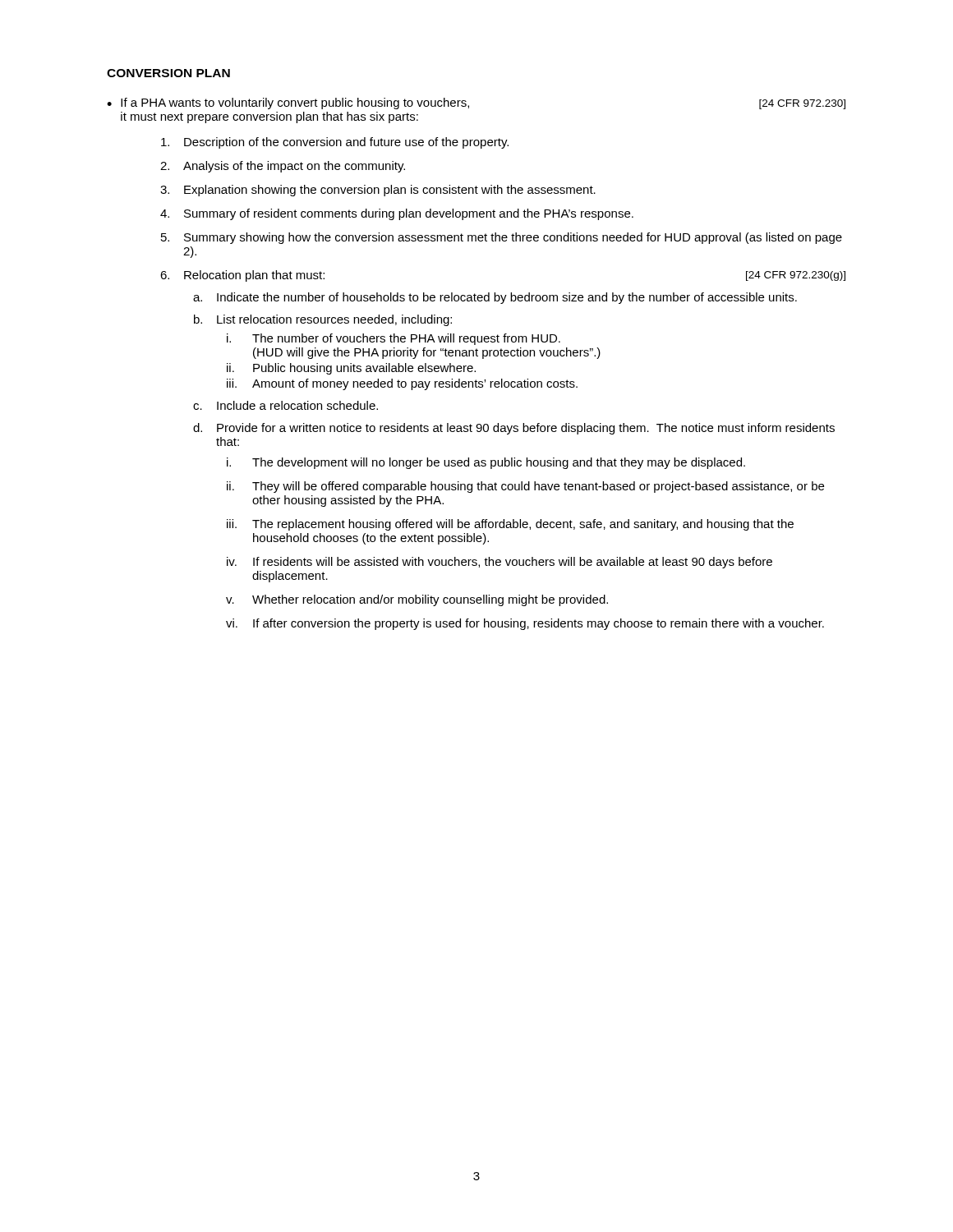Point to the block beginning "vi. If after conversion the property is"
The image size is (953, 1232).
525,623
